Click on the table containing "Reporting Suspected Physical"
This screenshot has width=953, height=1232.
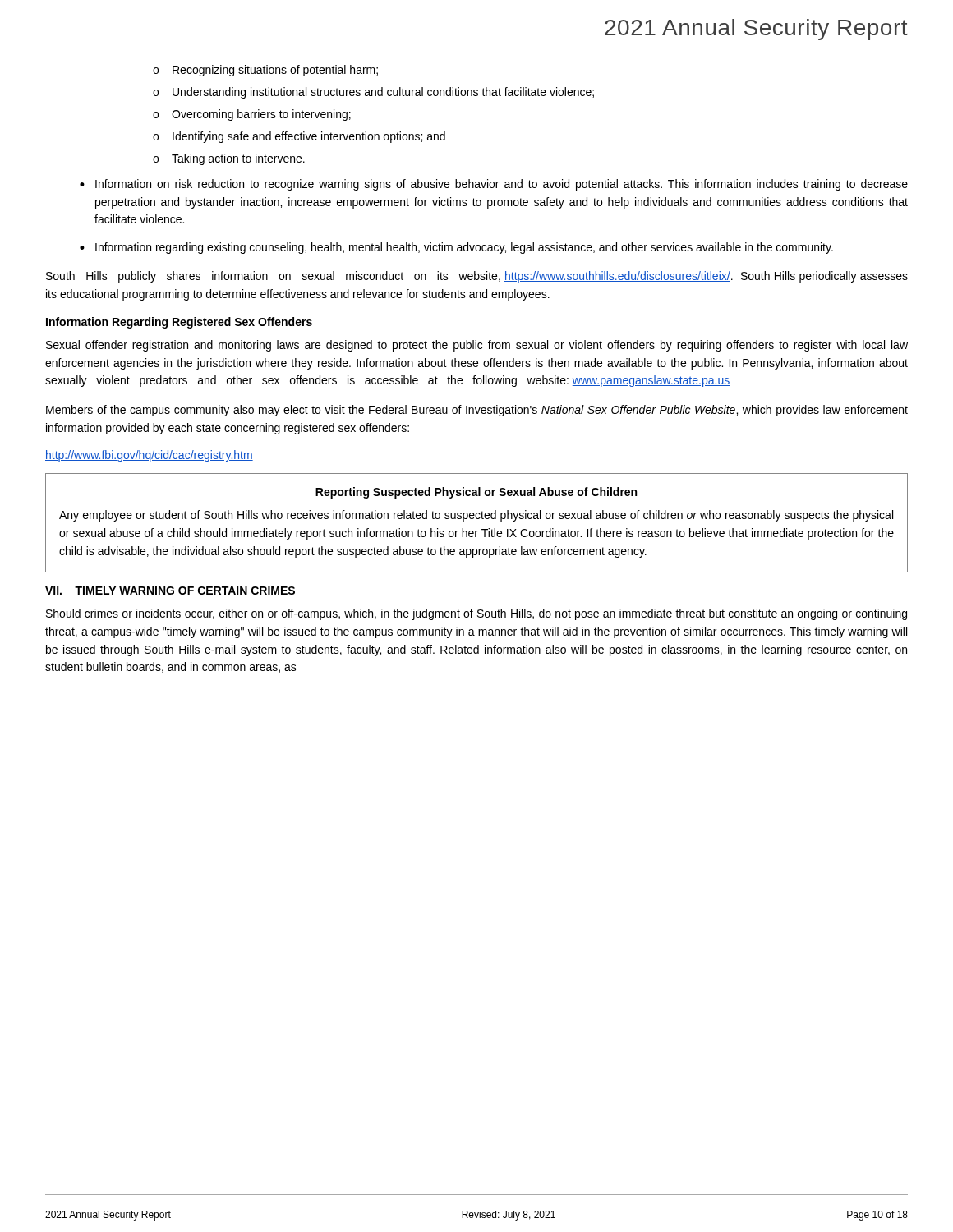(x=476, y=523)
